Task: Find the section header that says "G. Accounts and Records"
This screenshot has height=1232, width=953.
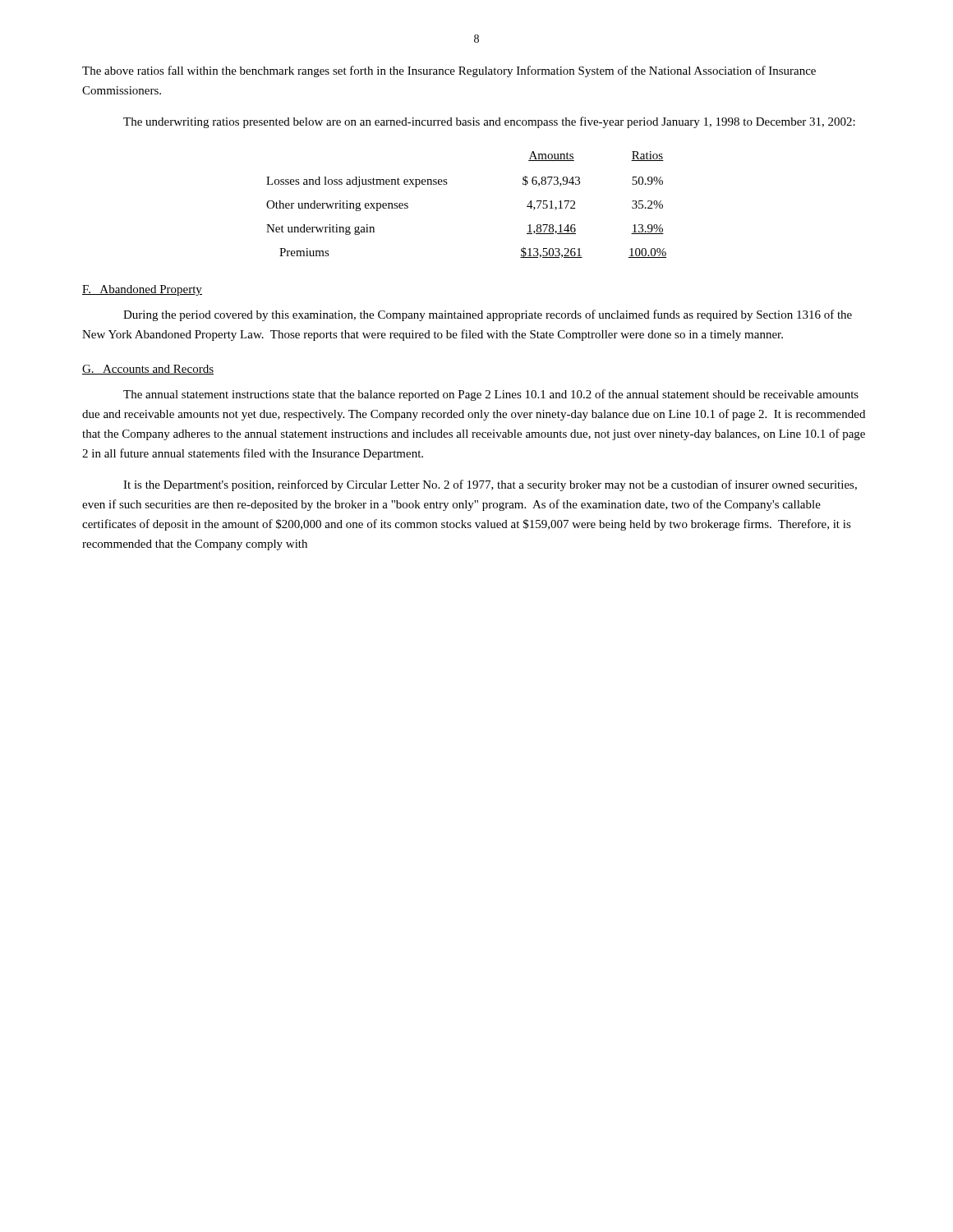Action: [148, 369]
